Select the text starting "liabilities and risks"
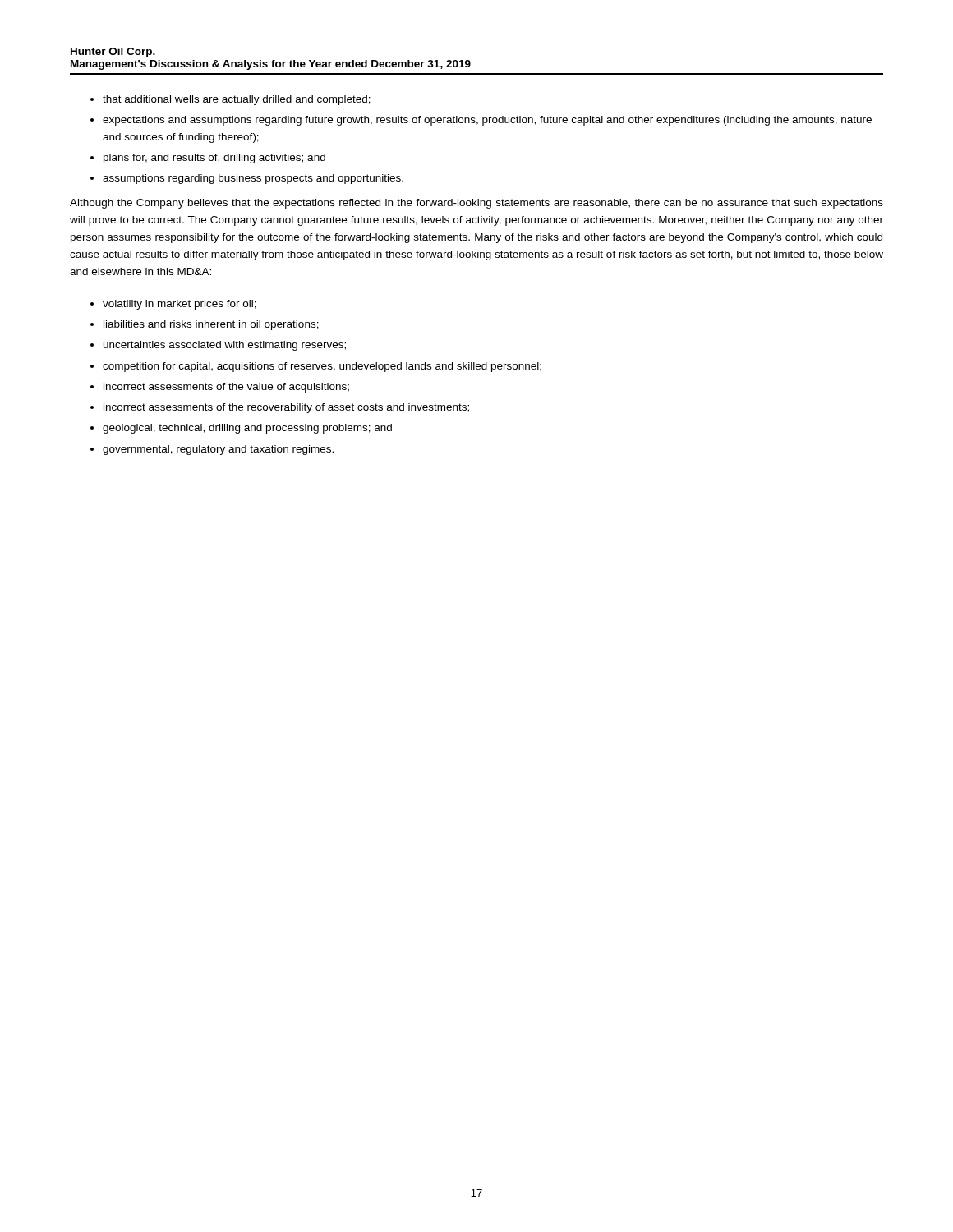Image resolution: width=953 pixels, height=1232 pixels. point(211,325)
